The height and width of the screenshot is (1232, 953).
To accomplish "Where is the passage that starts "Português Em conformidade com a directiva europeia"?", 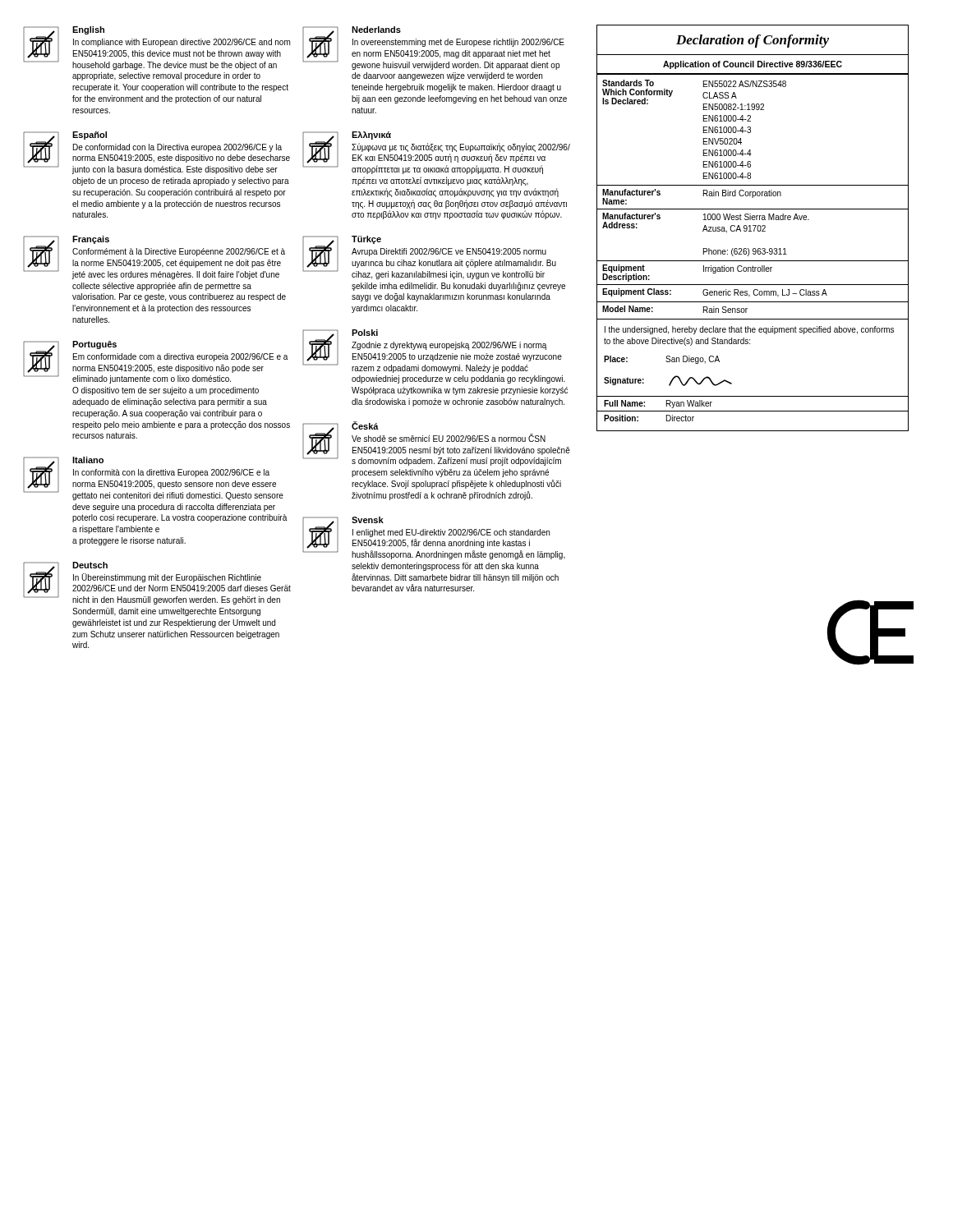I will coord(182,390).
